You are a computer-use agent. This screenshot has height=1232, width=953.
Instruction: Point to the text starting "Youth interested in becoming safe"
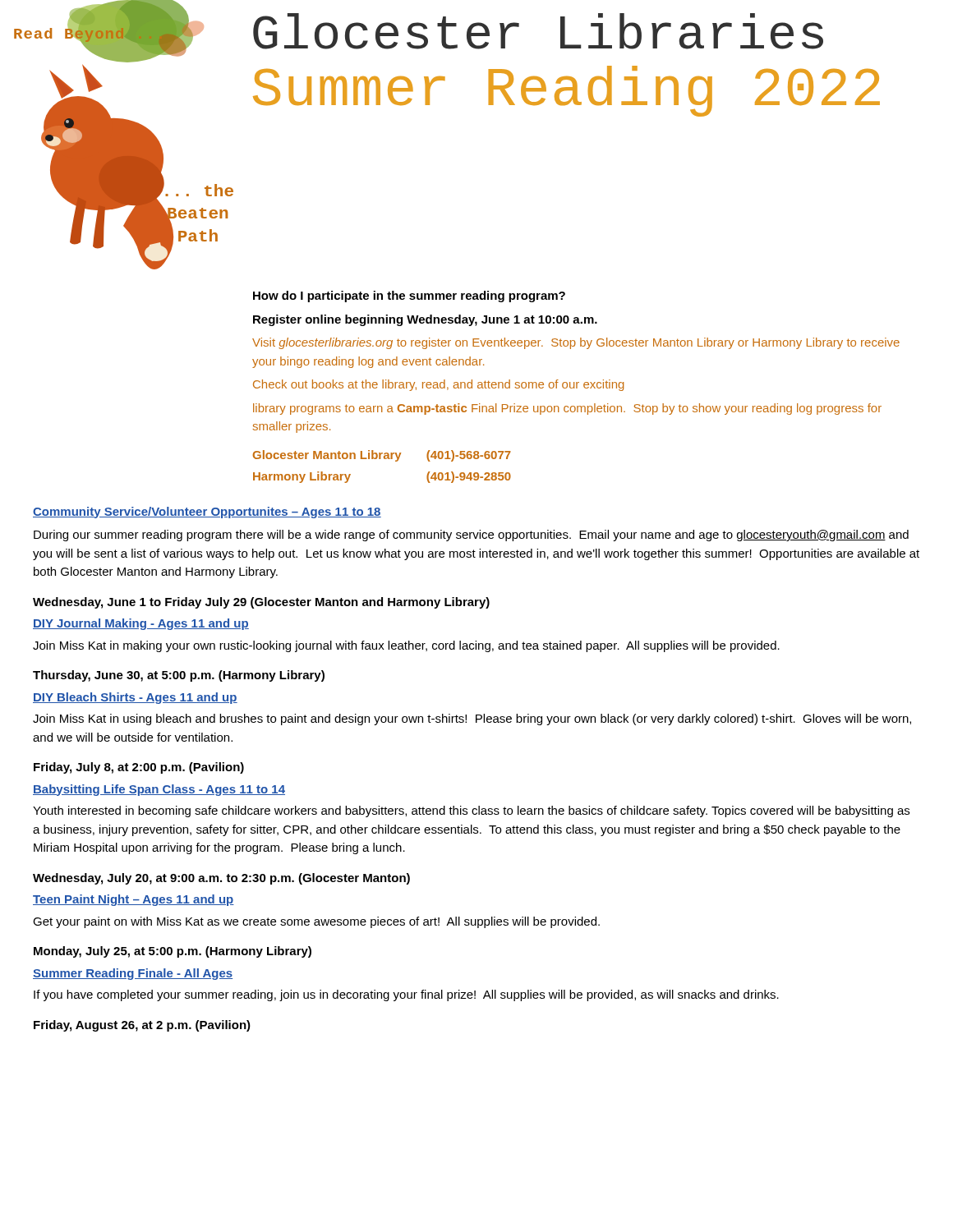click(471, 829)
